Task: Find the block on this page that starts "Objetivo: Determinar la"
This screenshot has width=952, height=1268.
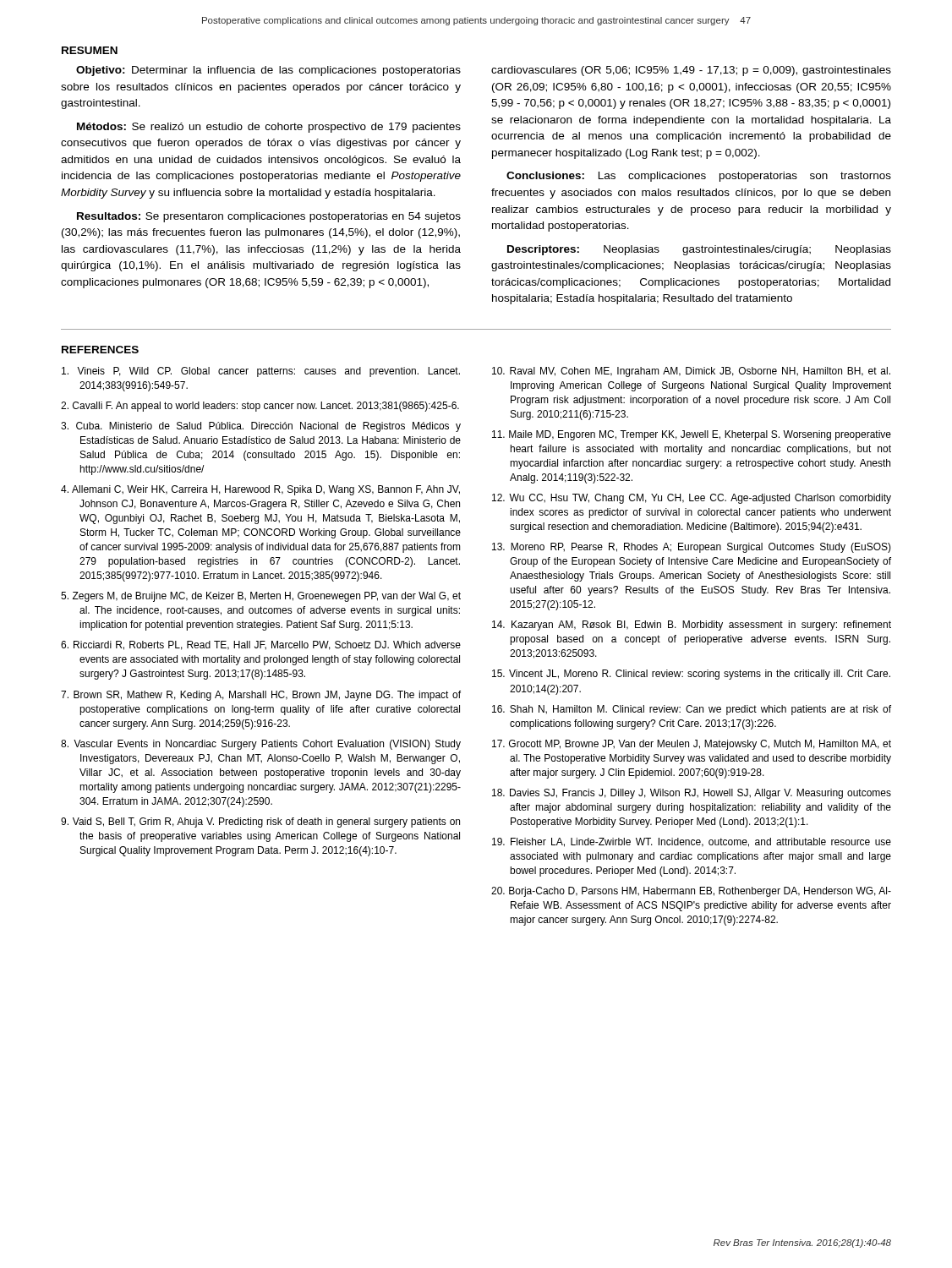Action: tap(261, 86)
